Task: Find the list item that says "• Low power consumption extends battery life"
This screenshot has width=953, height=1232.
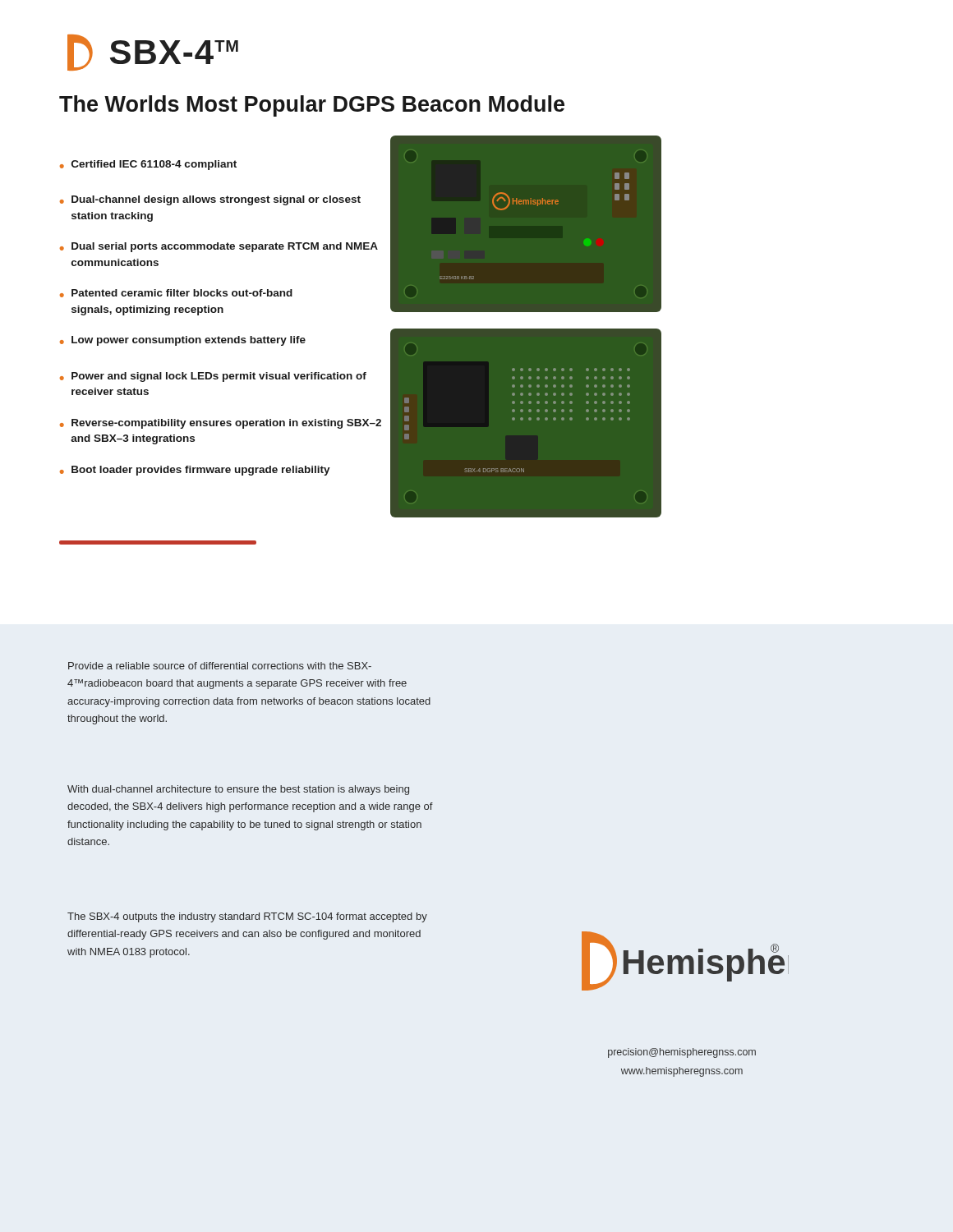Action: [182, 342]
